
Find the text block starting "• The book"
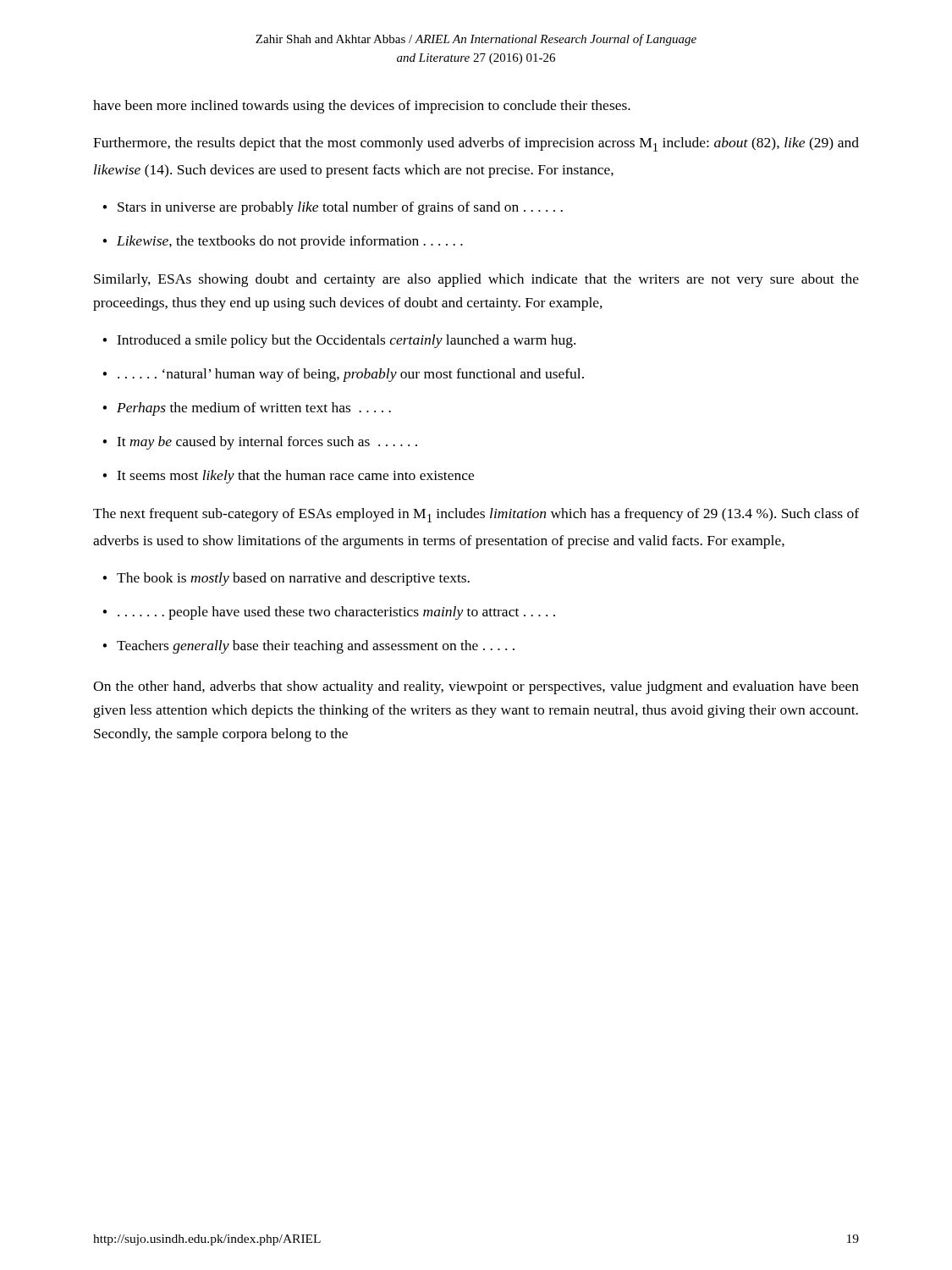tap(476, 578)
